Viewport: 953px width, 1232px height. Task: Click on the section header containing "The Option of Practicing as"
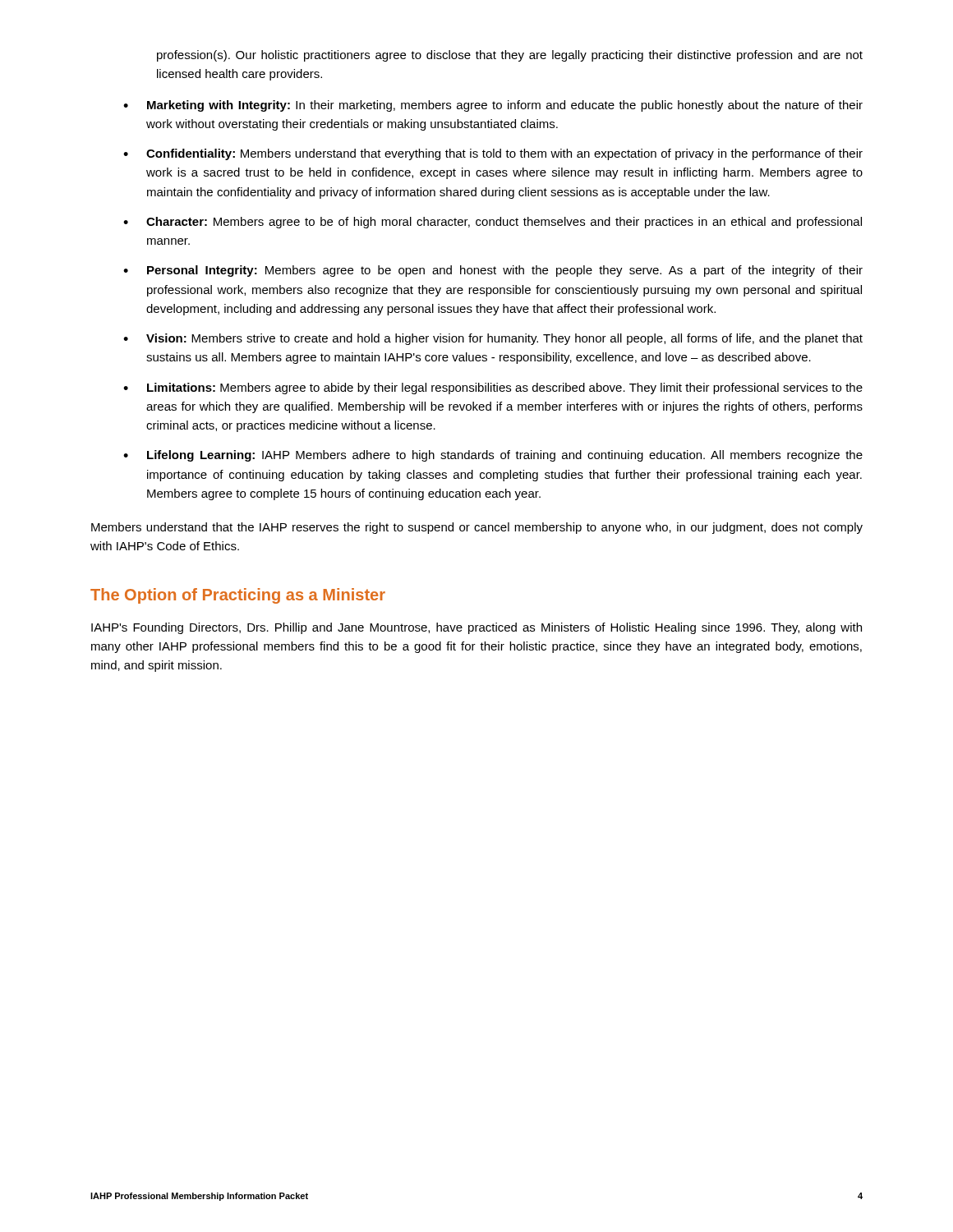pyautogui.click(x=238, y=594)
